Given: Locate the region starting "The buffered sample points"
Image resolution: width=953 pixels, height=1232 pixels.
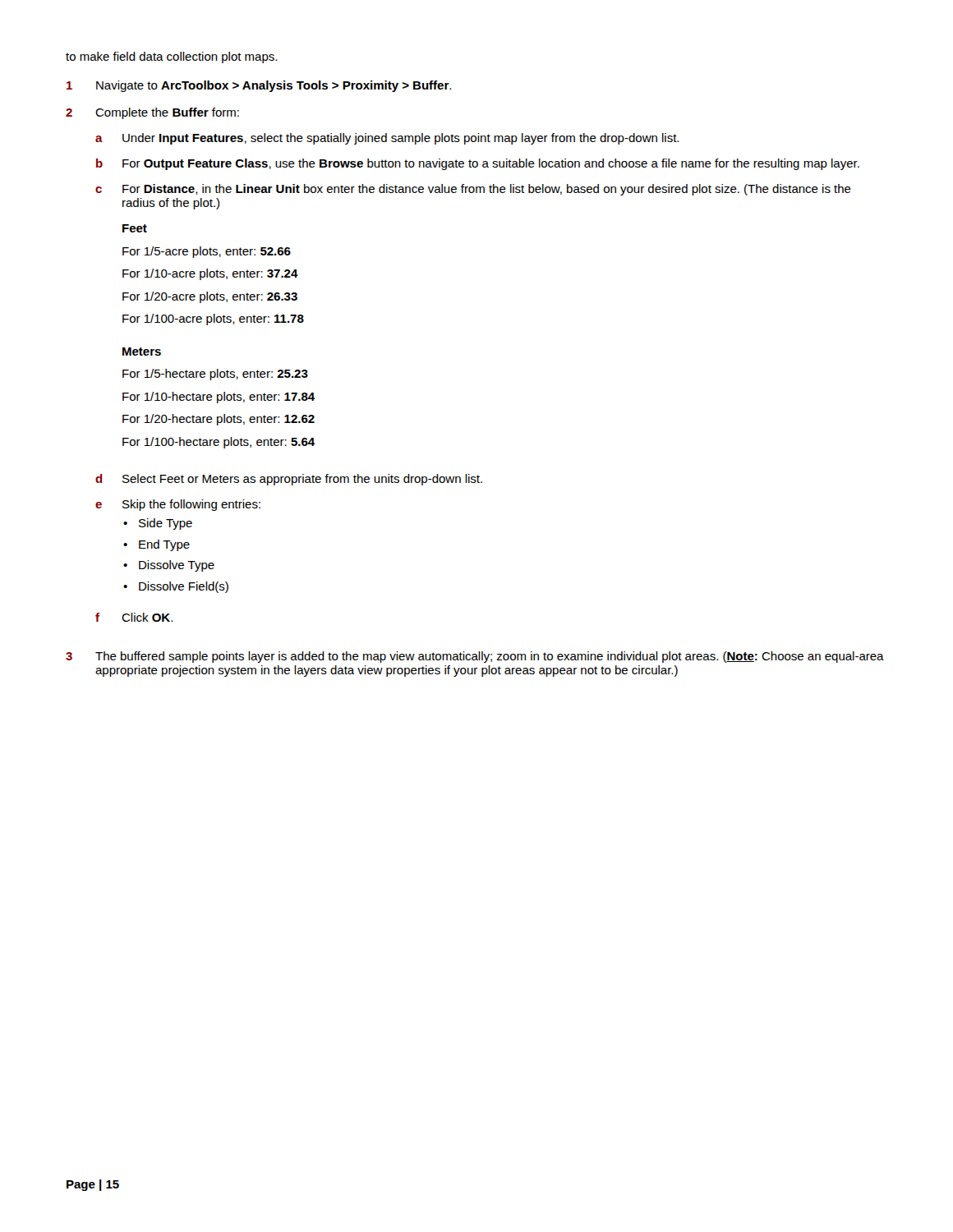Looking at the screenshot, I should pyautogui.click(x=489, y=663).
